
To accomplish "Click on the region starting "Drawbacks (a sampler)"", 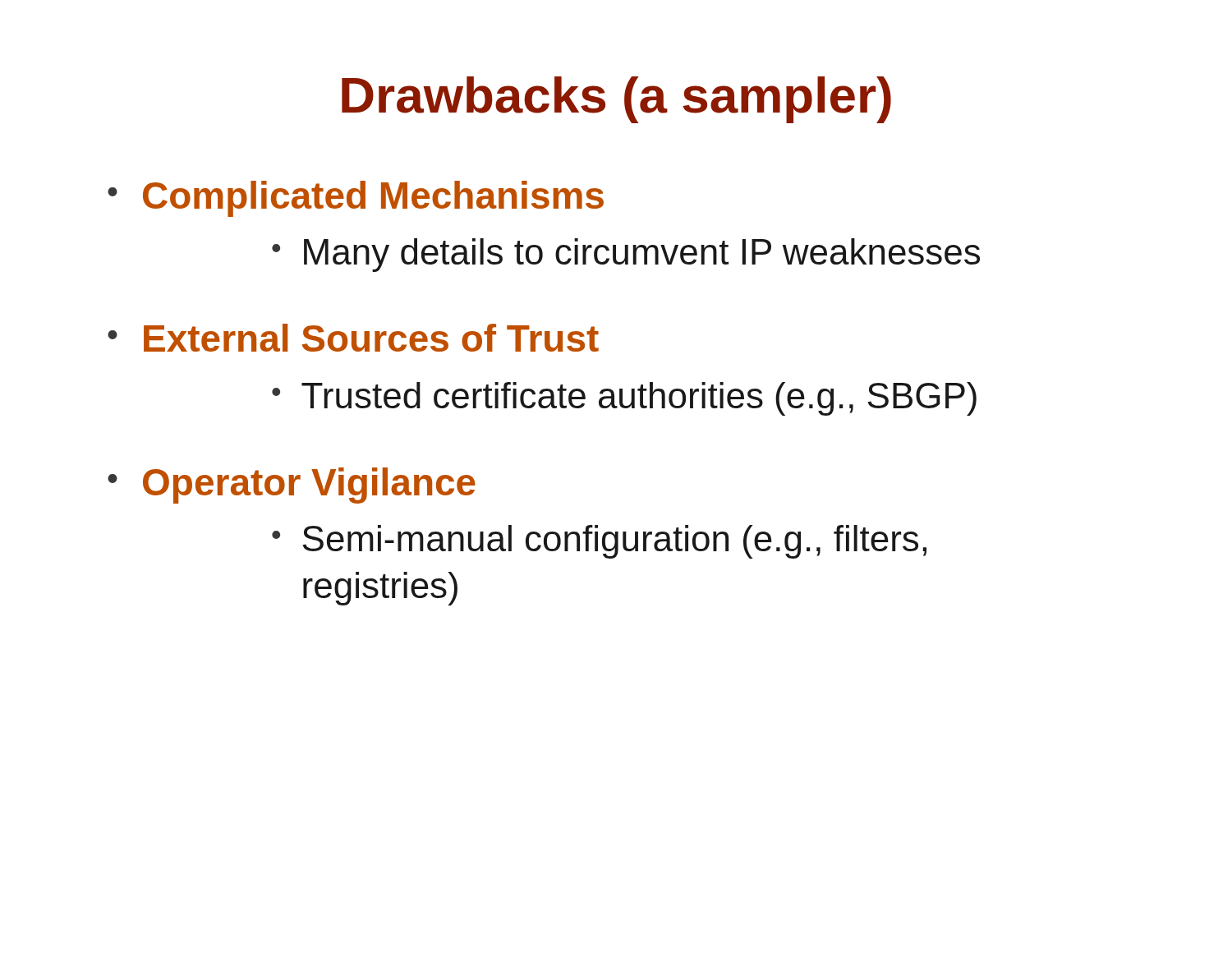I will 616,95.
